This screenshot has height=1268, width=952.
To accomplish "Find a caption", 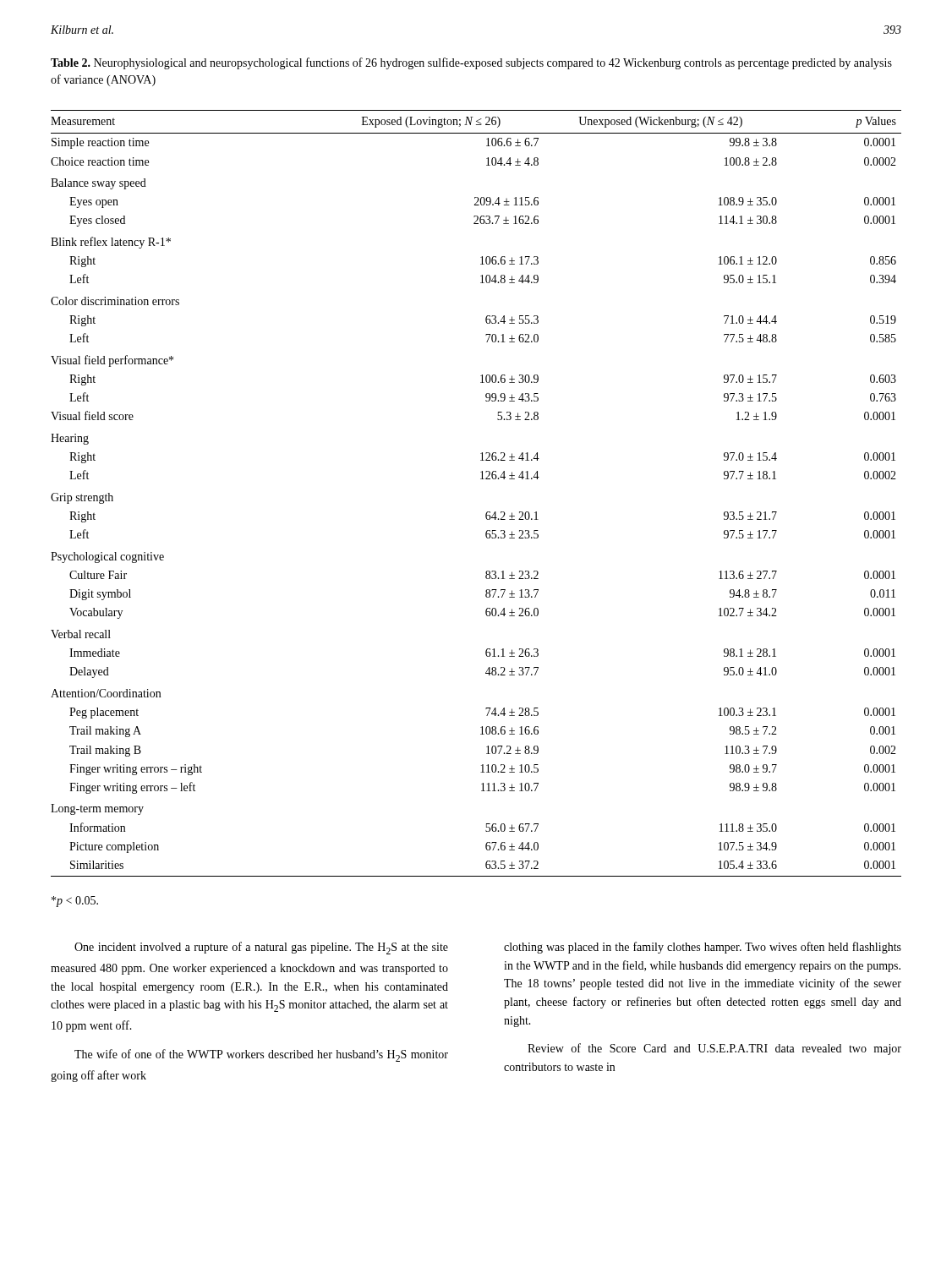I will coord(471,71).
